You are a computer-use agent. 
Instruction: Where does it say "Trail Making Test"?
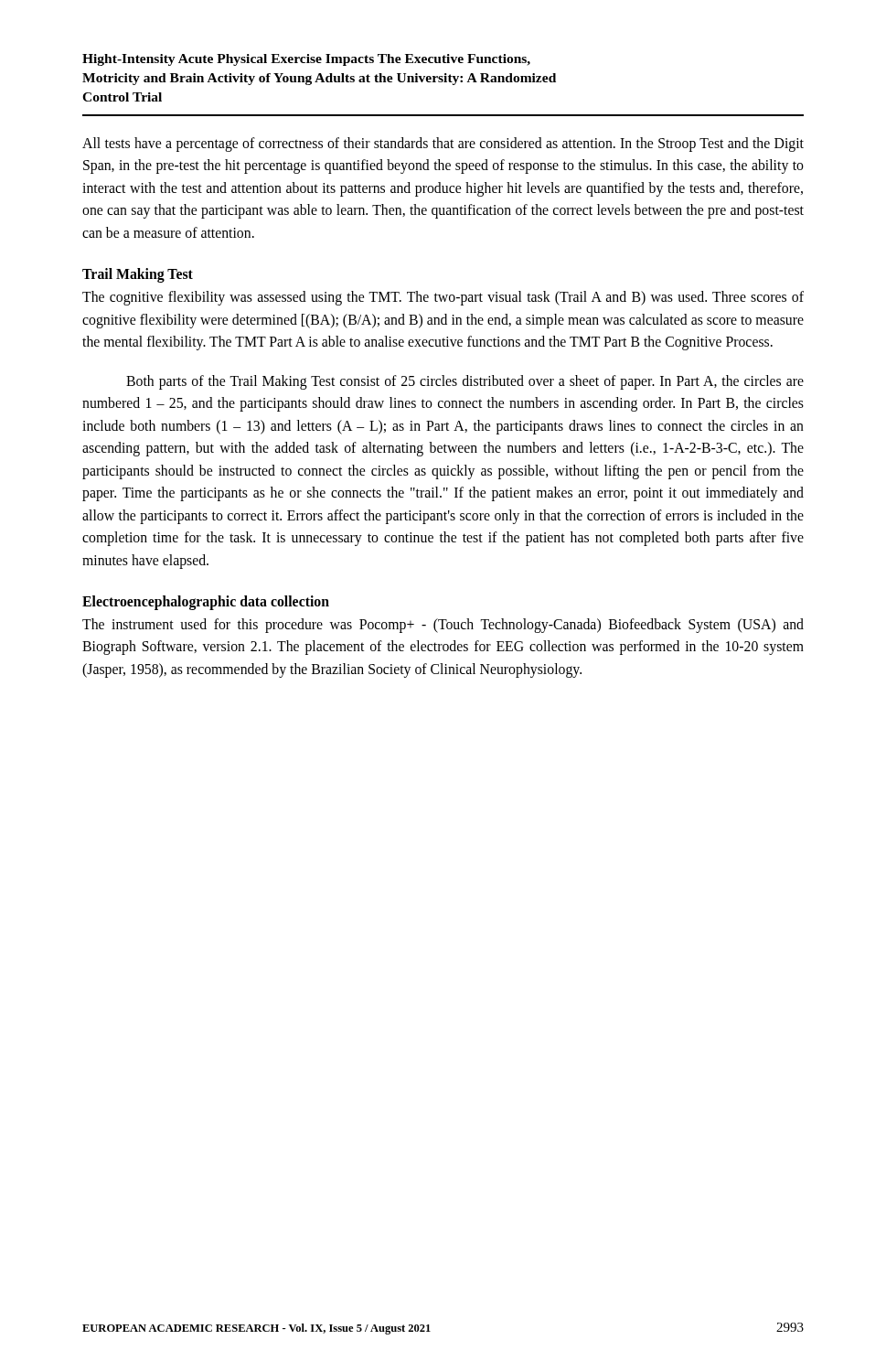(x=138, y=274)
